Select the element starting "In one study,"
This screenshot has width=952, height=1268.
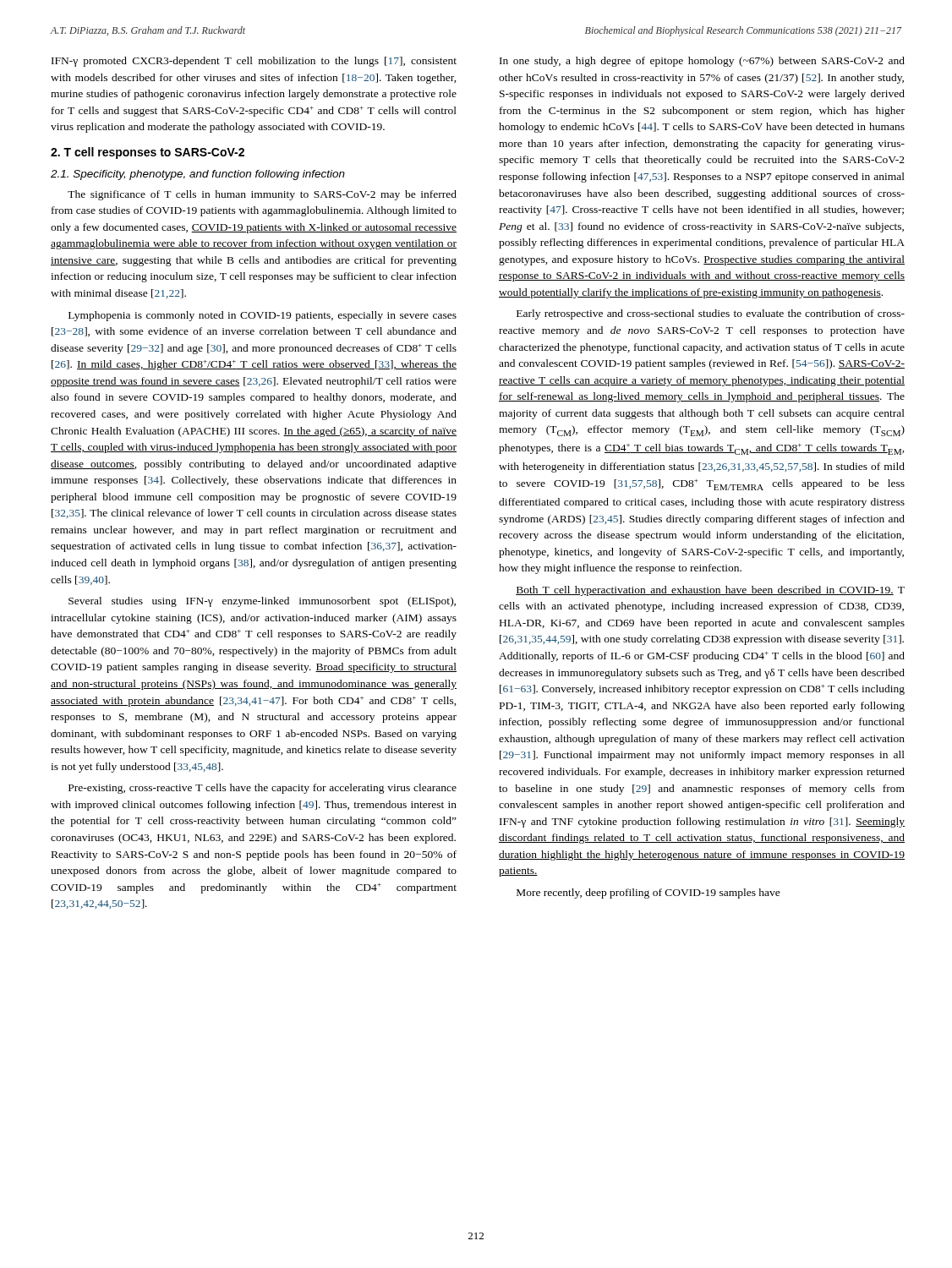pyautogui.click(x=702, y=176)
